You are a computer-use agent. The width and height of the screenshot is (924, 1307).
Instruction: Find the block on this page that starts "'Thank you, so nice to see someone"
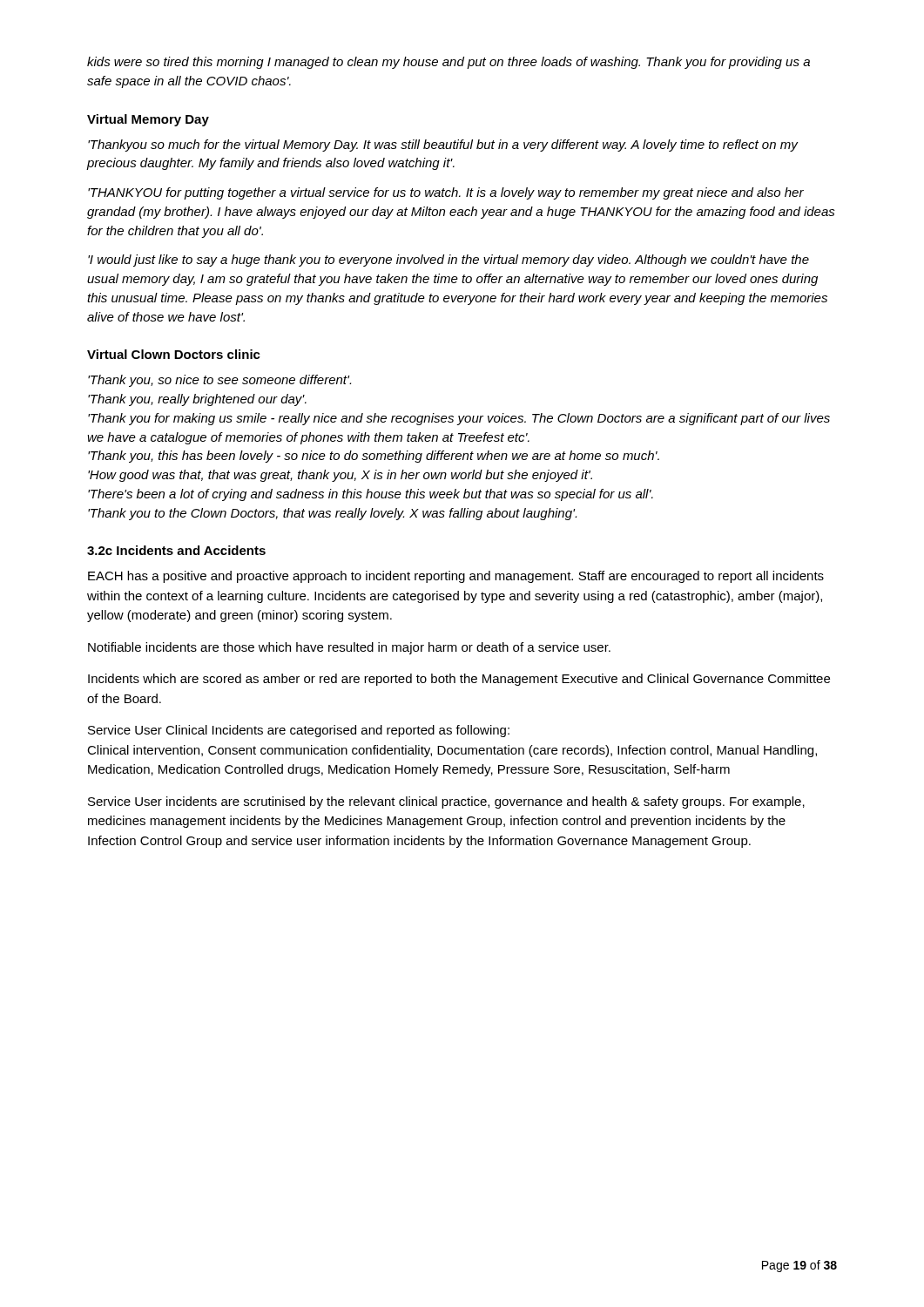click(462, 446)
